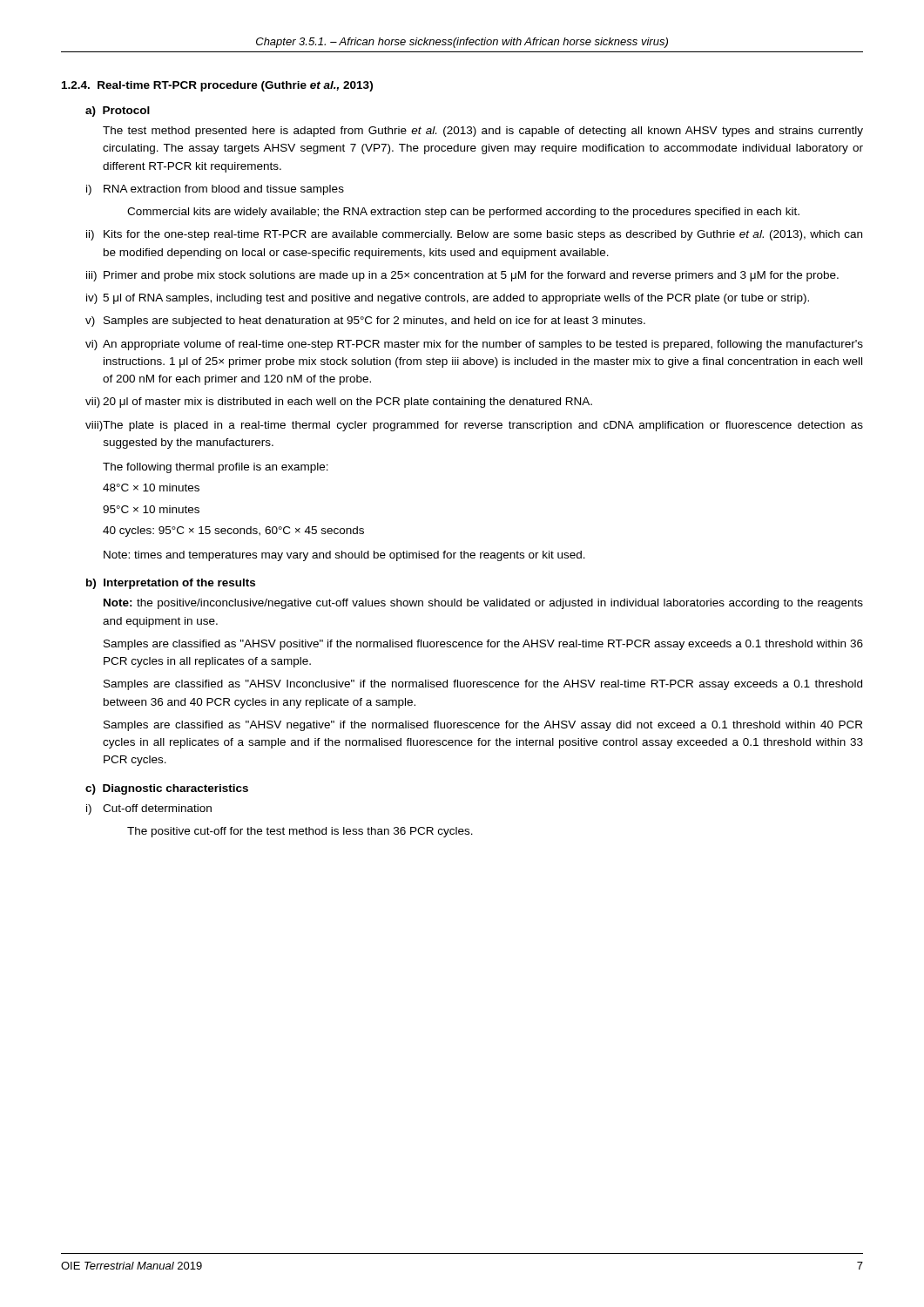Point to the block beginning "Samples are classified as "AHSV positive" if the"
Screen dimensions: 1307x924
[483, 652]
